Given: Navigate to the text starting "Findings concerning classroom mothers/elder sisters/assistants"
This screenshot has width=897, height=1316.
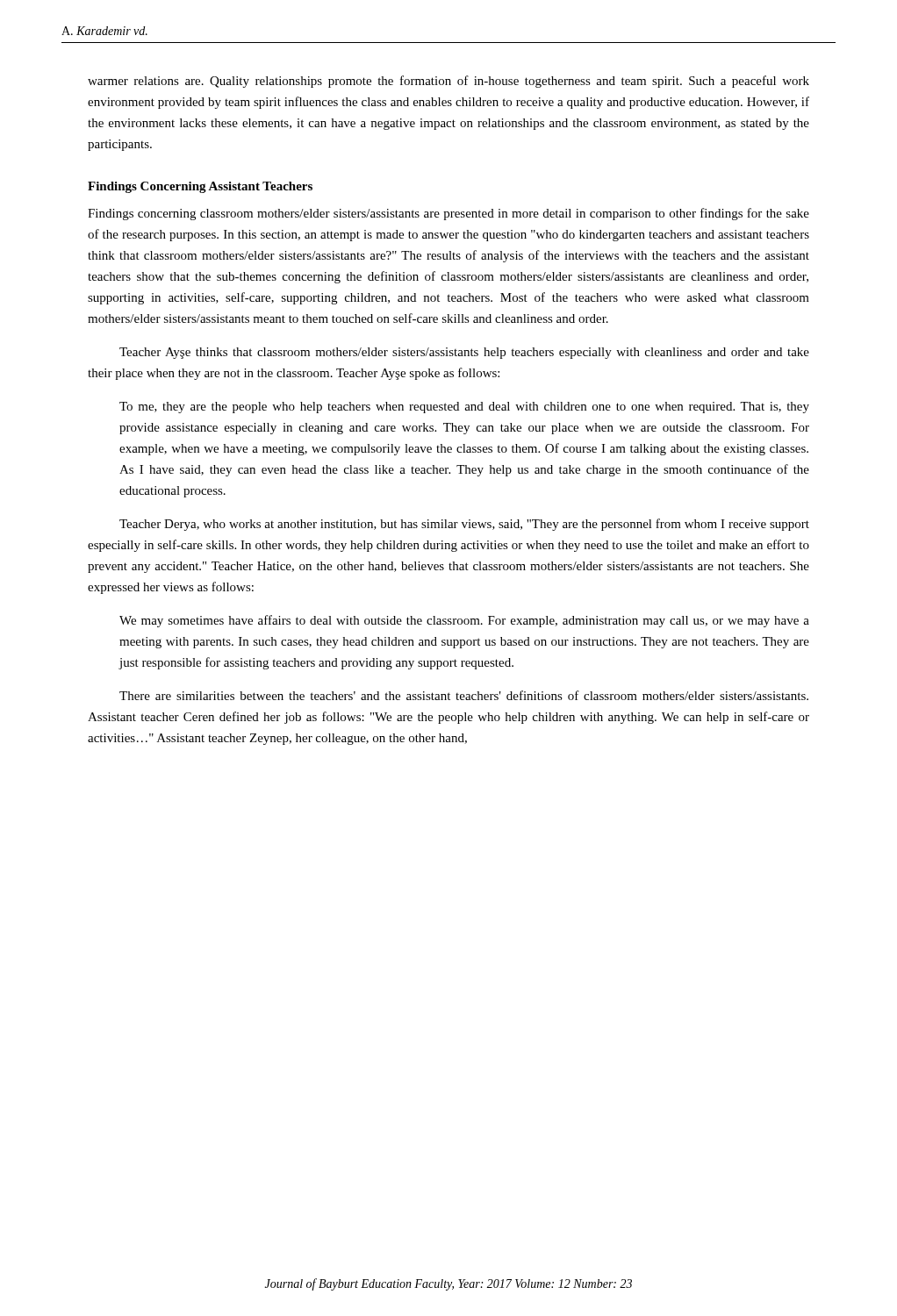Looking at the screenshot, I should (x=448, y=293).
